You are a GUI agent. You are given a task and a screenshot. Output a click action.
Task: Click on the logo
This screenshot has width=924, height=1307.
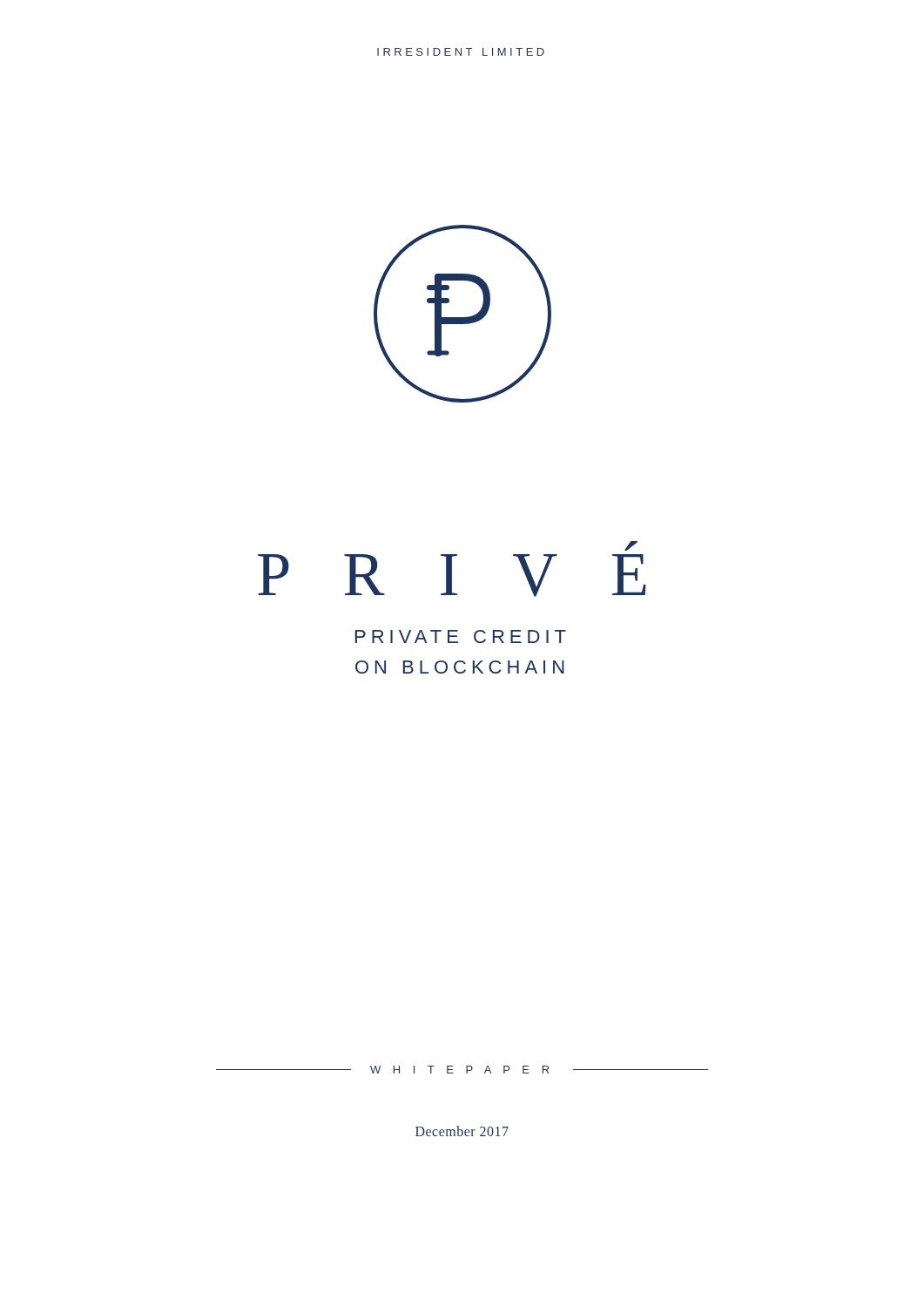pyautogui.click(x=462, y=314)
